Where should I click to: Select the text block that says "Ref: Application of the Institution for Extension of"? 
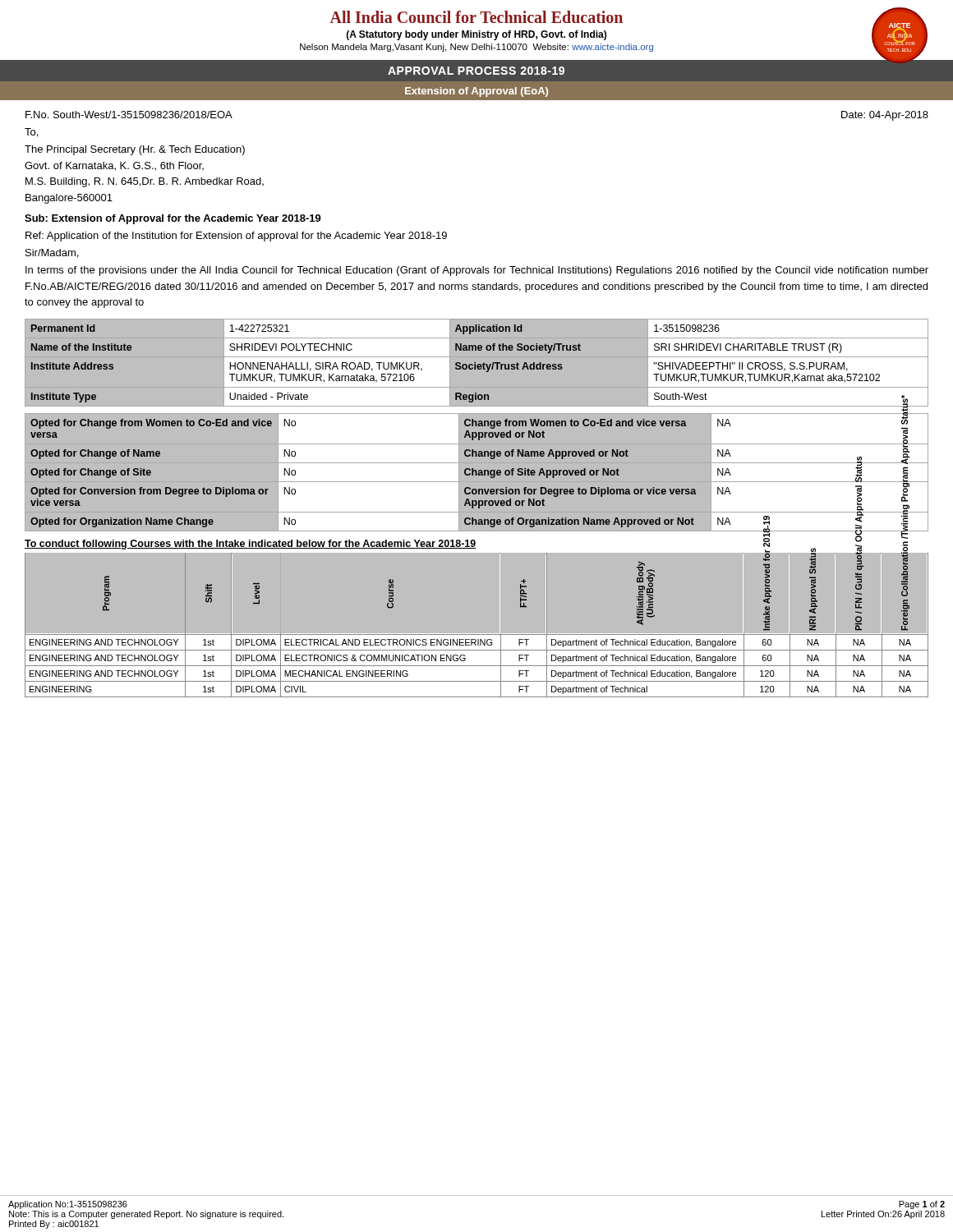point(236,235)
